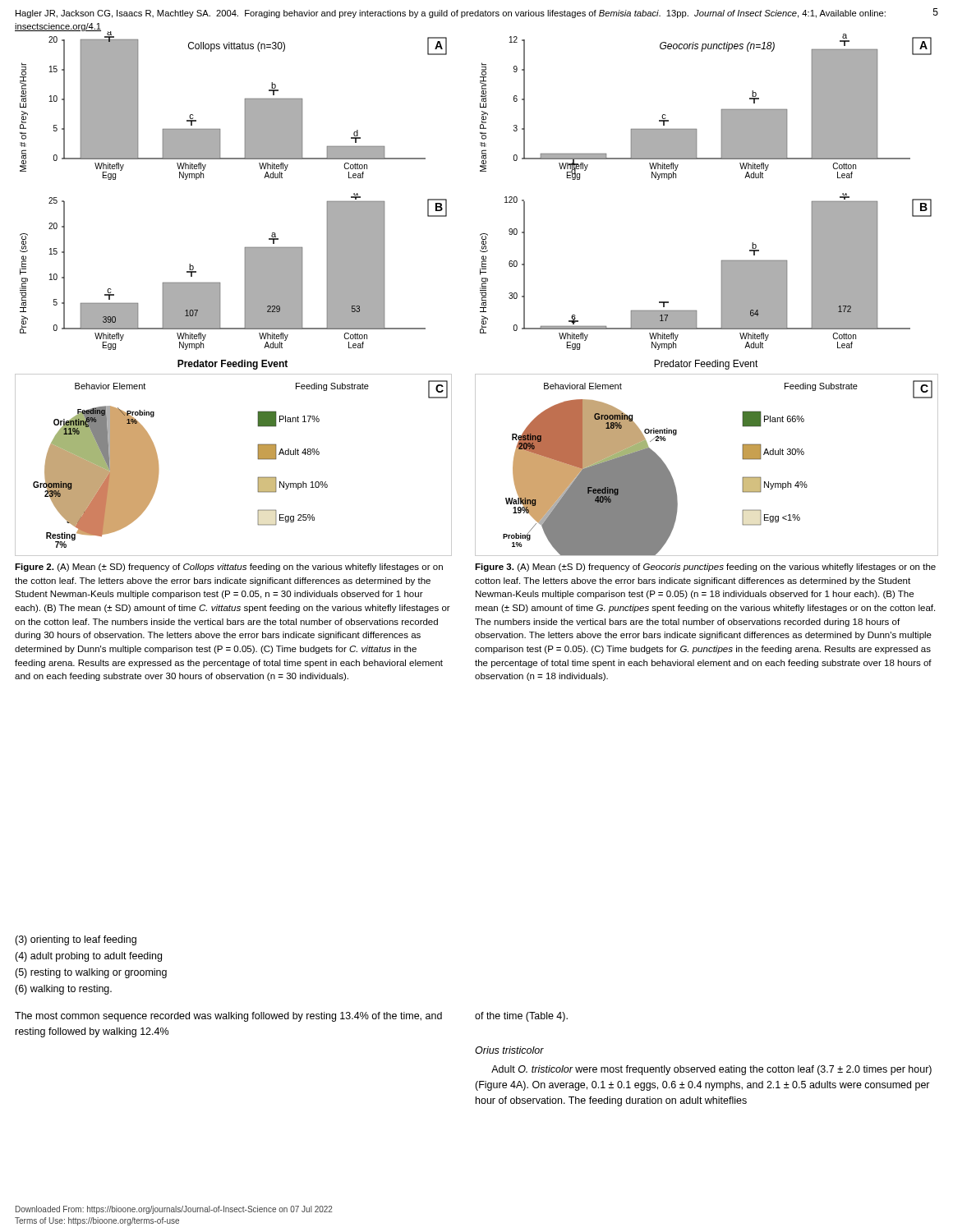This screenshot has height=1232, width=953.
Task: Locate the section header that reads "Orius tristicolor"
Action: click(509, 1050)
